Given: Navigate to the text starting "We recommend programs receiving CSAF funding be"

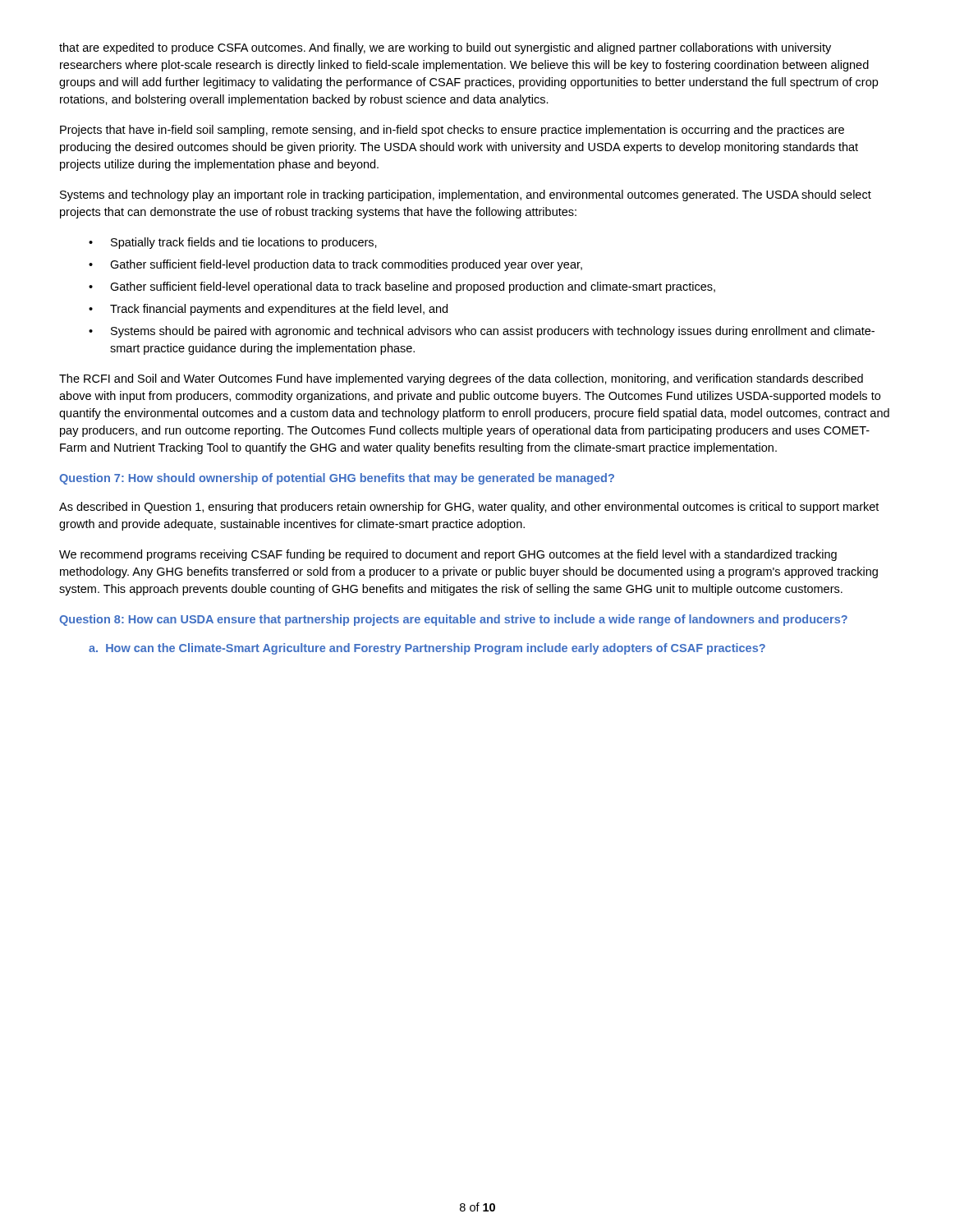Looking at the screenshot, I should pos(469,572).
